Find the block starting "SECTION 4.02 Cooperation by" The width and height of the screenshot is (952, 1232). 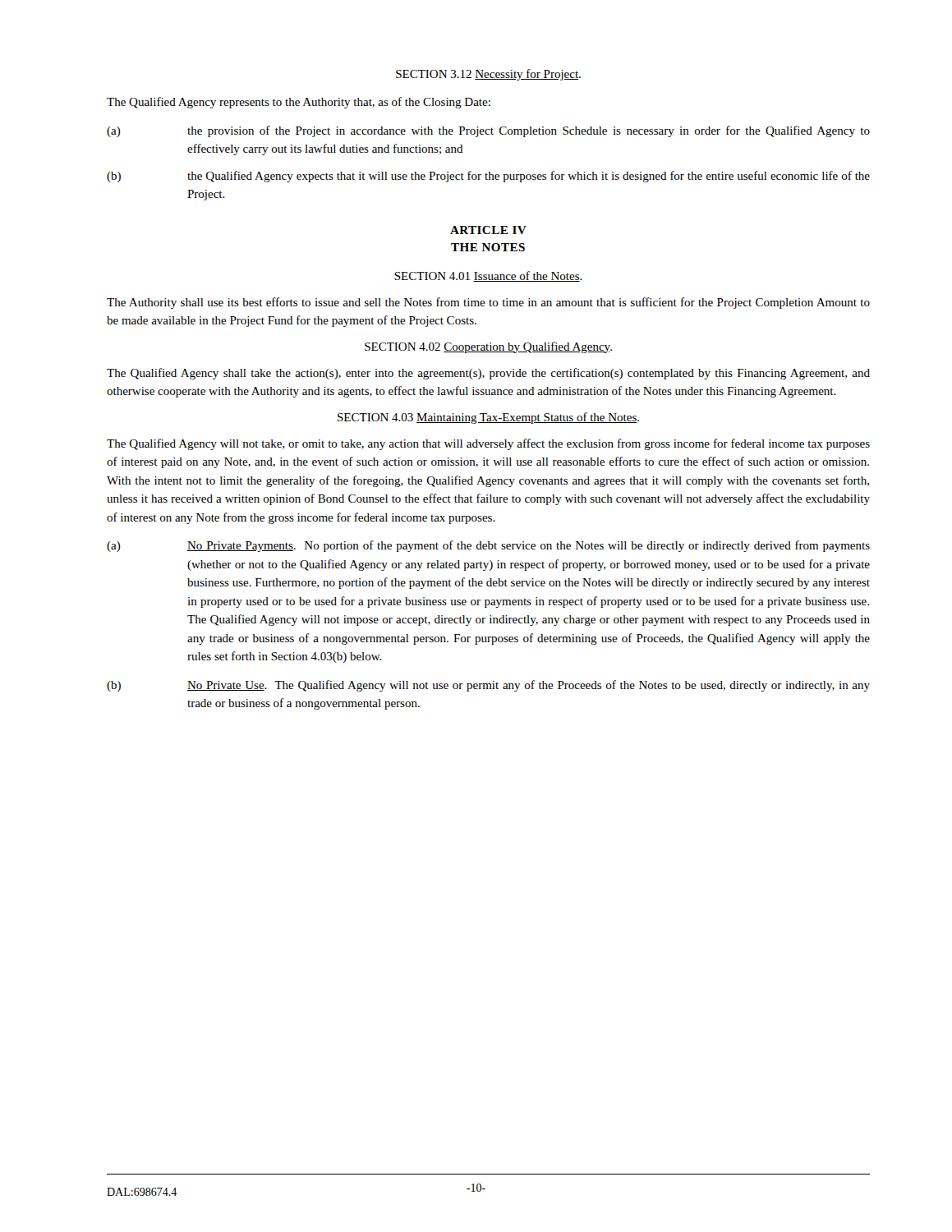[x=488, y=346]
